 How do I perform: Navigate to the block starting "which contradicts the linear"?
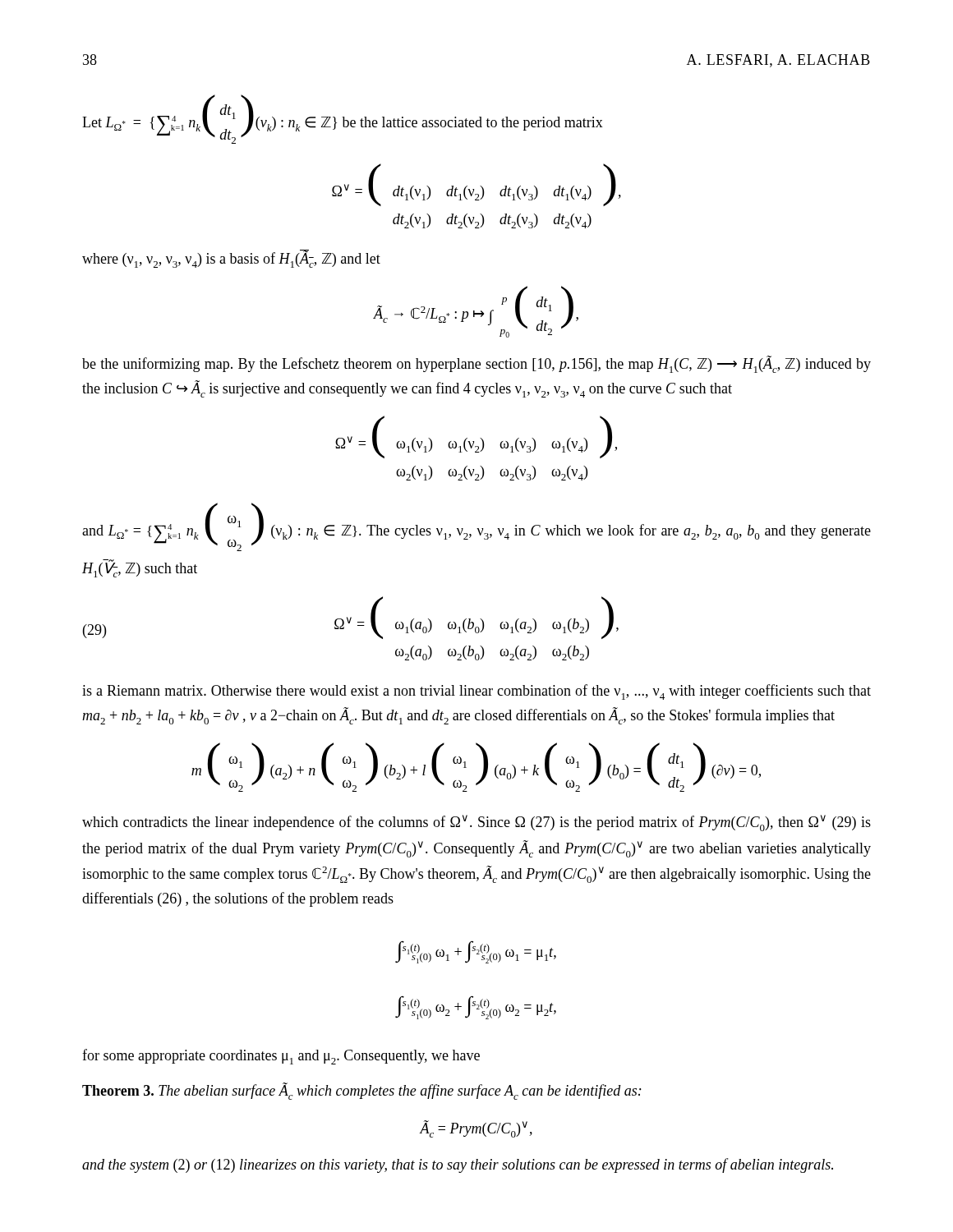476,859
